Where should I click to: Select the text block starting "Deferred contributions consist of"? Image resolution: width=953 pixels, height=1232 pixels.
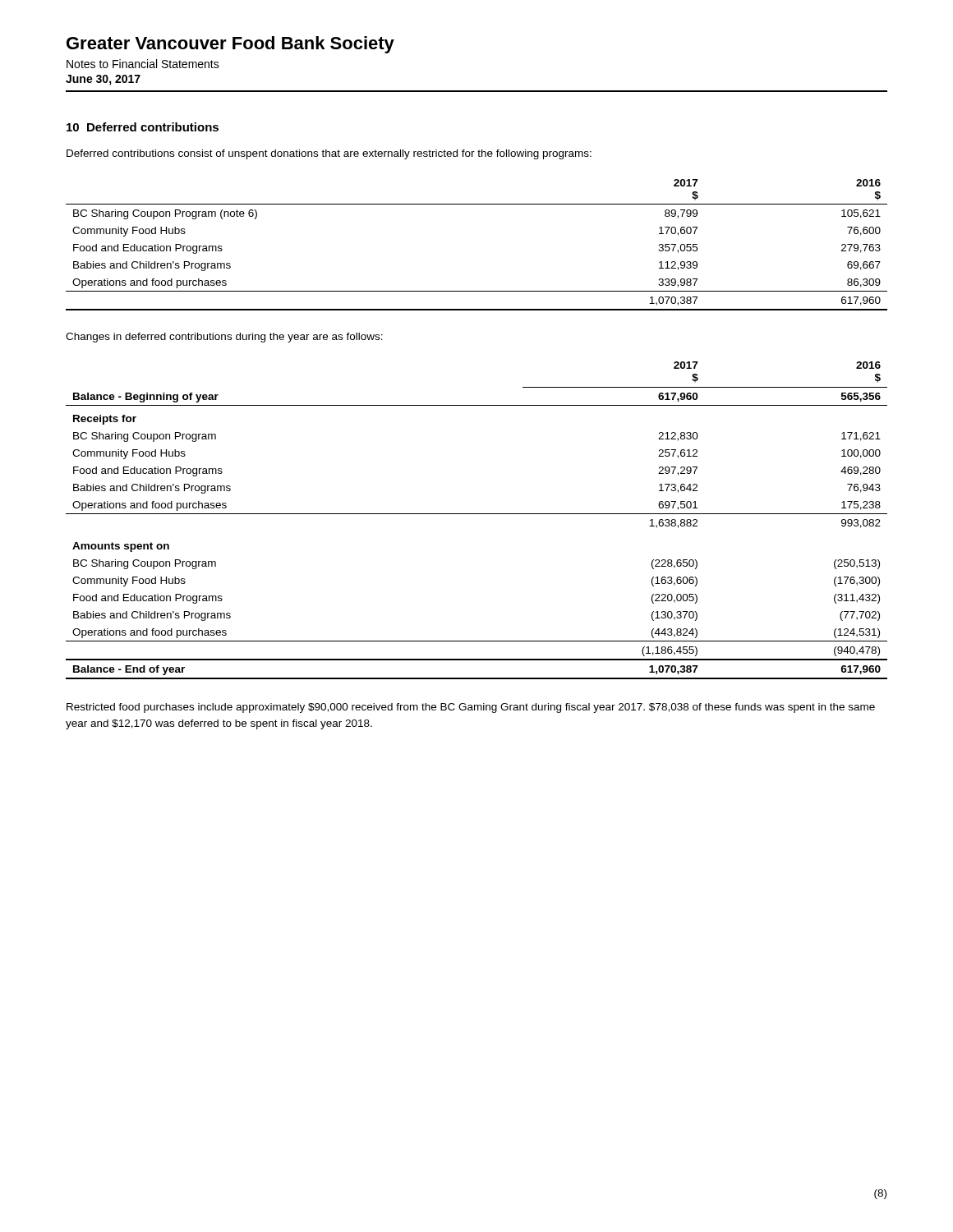[329, 153]
